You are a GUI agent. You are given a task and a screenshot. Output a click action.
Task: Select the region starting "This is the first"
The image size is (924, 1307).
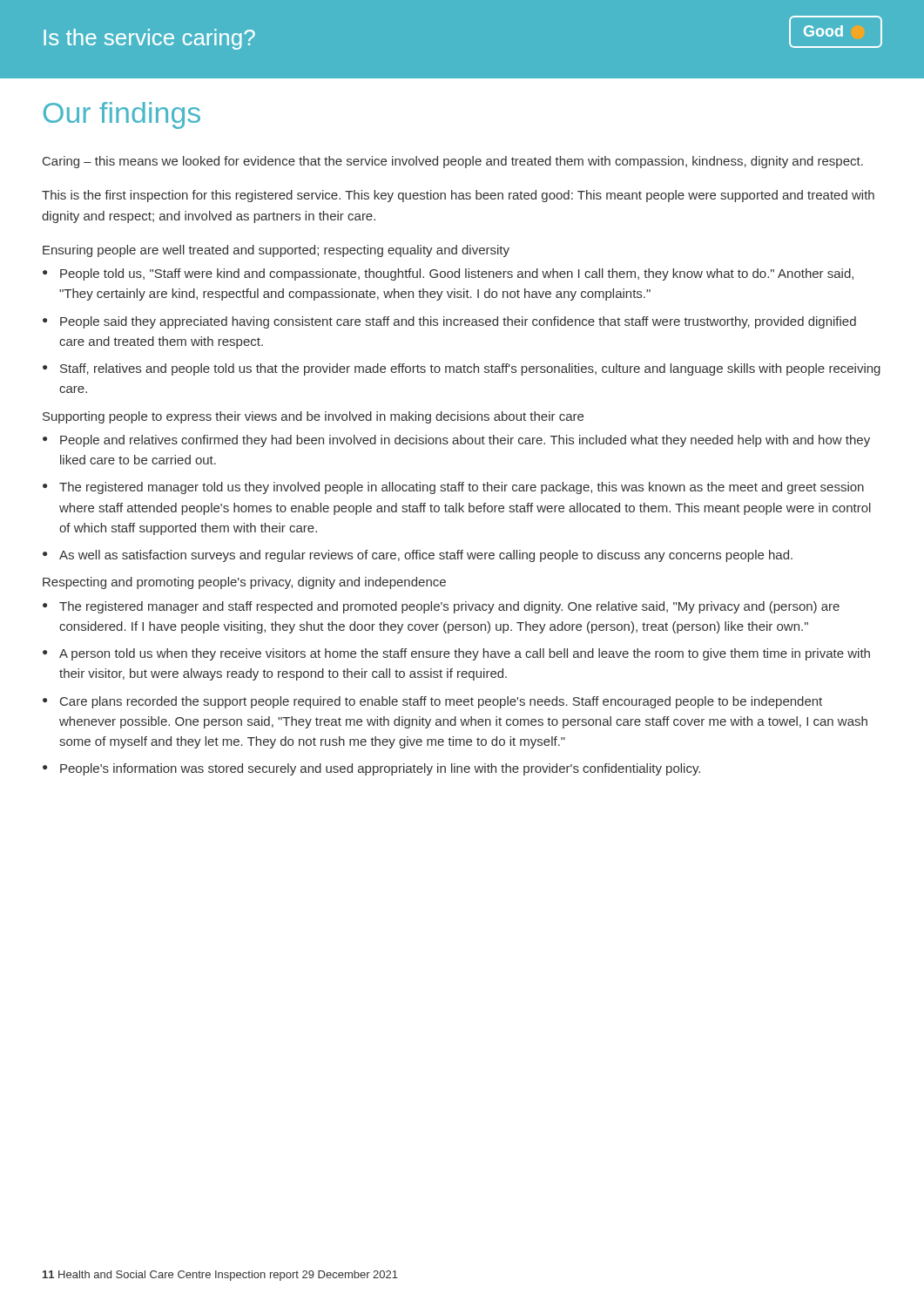pos(462,205)
